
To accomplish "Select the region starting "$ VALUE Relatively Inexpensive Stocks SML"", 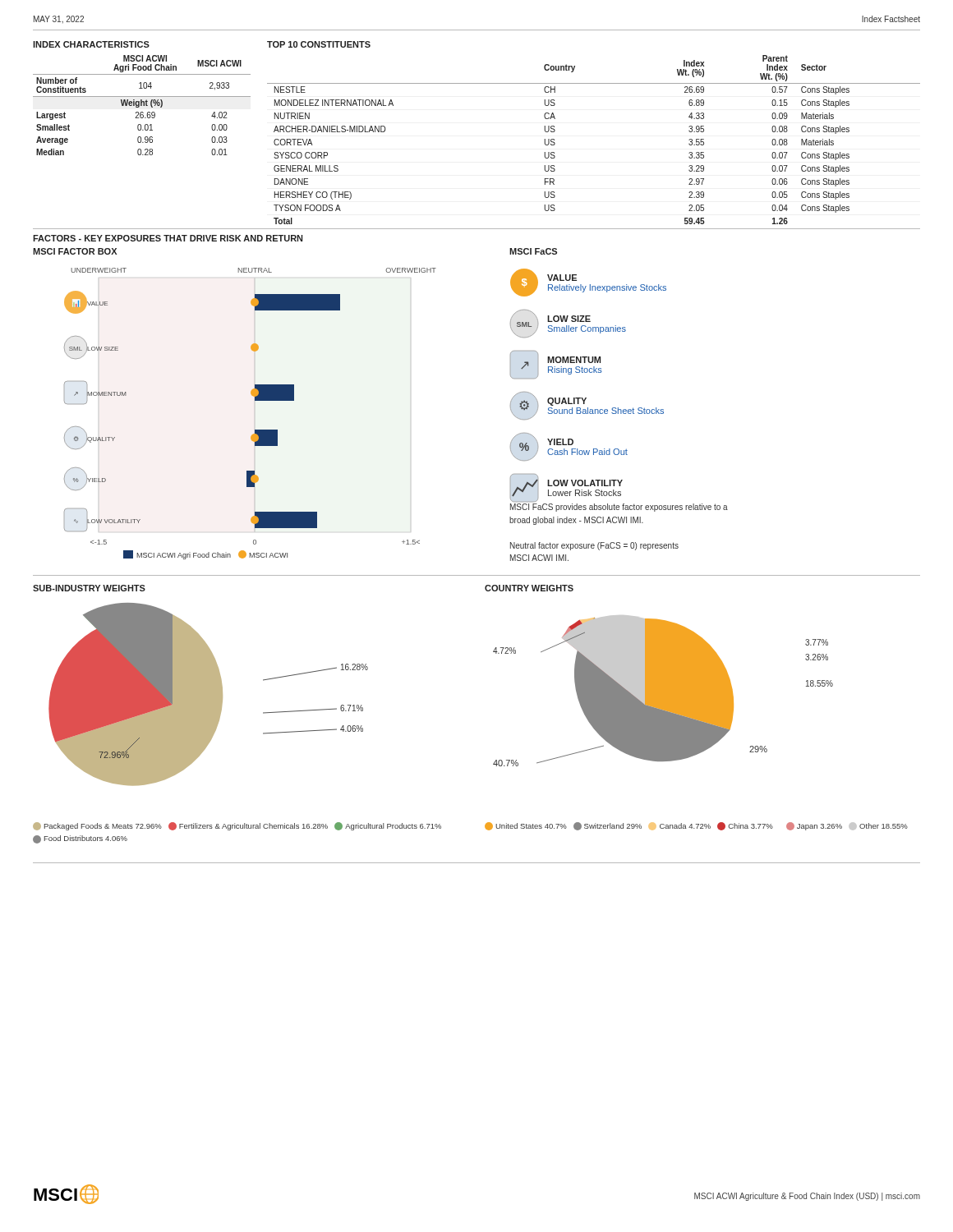I will pyautogui.click(x=588, y=283).
